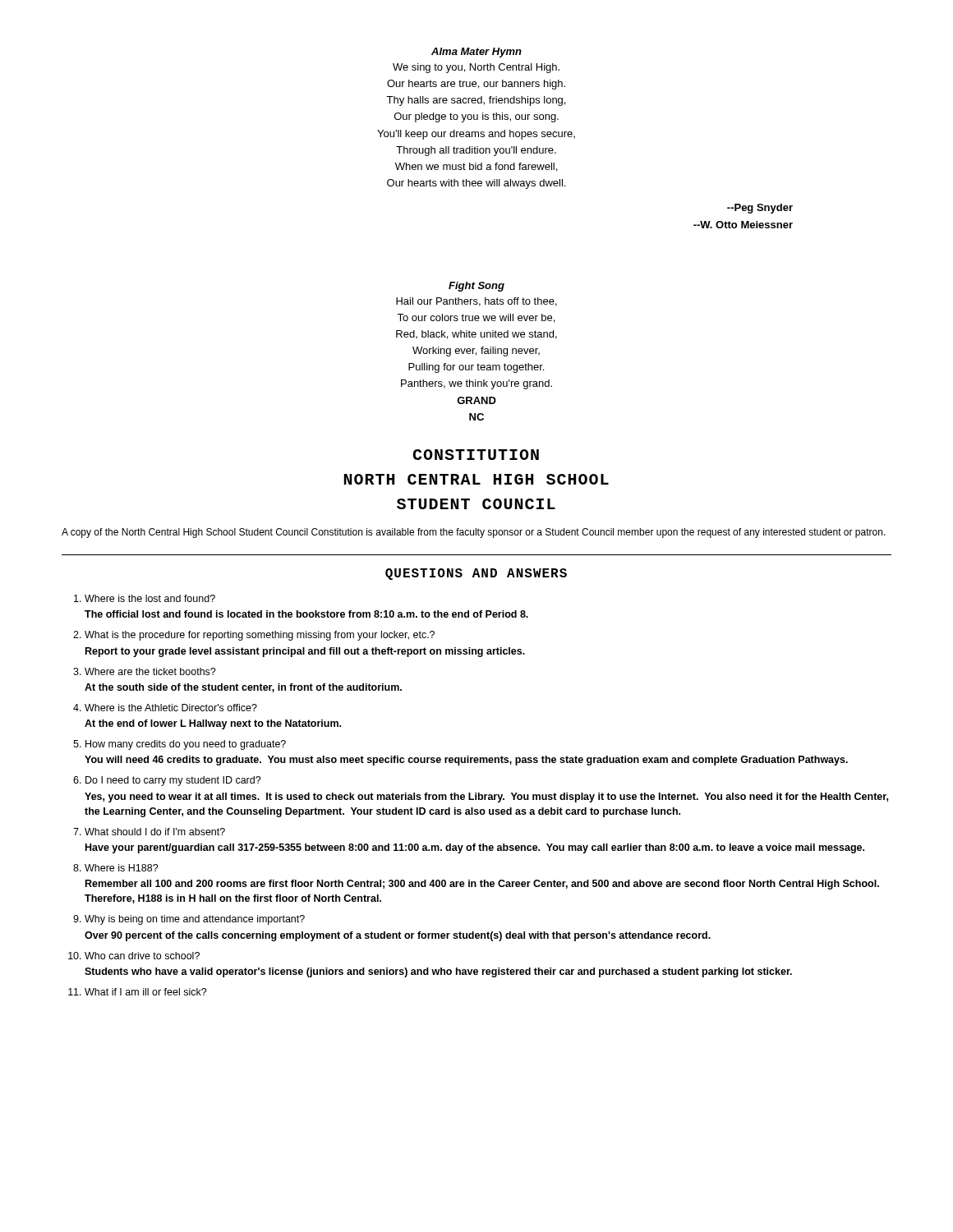Navigate to the block starting "Where is the lost"
The height and width of the screenshot is (1232, 953).
pos(488,607)
